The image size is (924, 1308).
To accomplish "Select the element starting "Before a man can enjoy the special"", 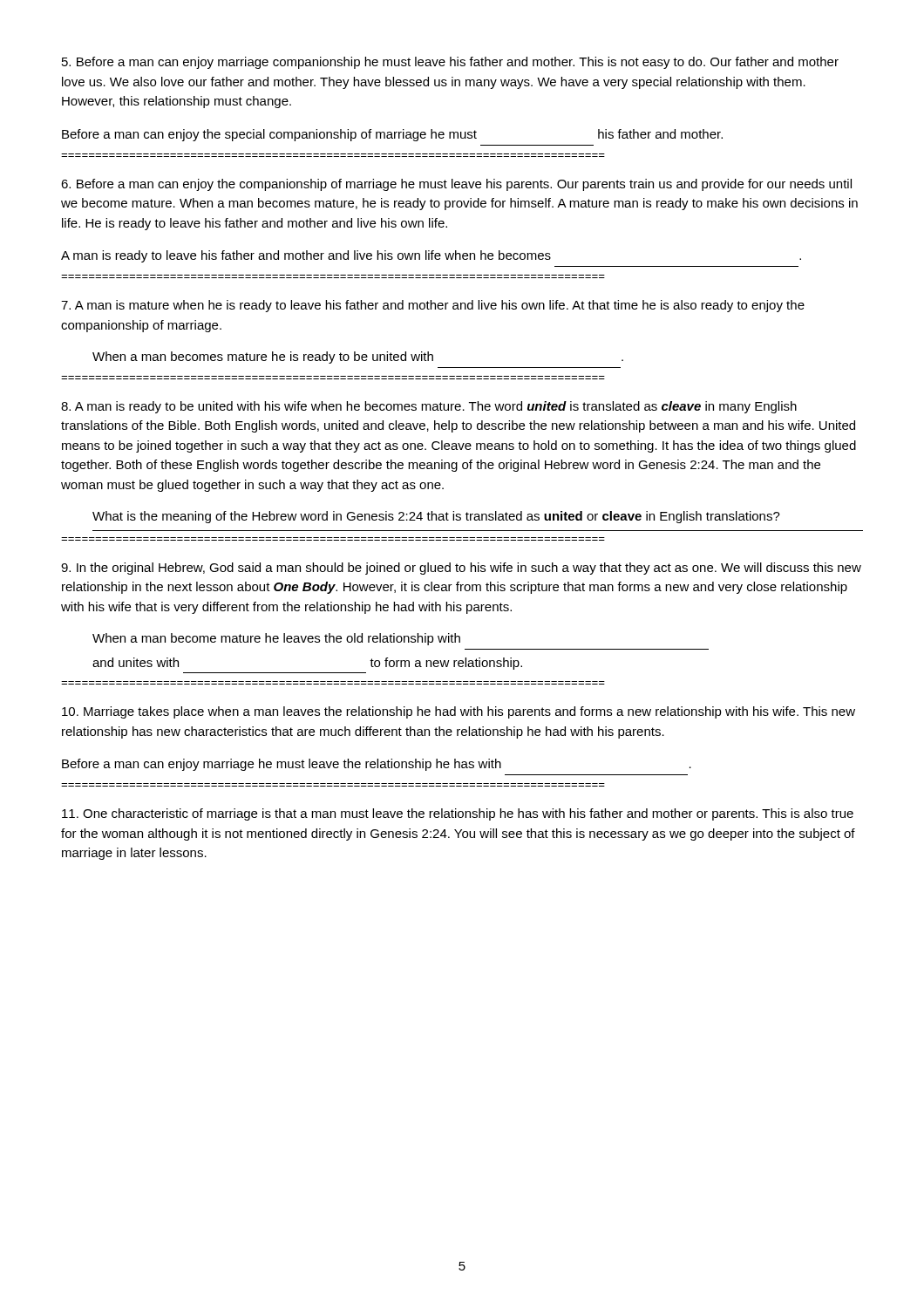I will 392,134.
